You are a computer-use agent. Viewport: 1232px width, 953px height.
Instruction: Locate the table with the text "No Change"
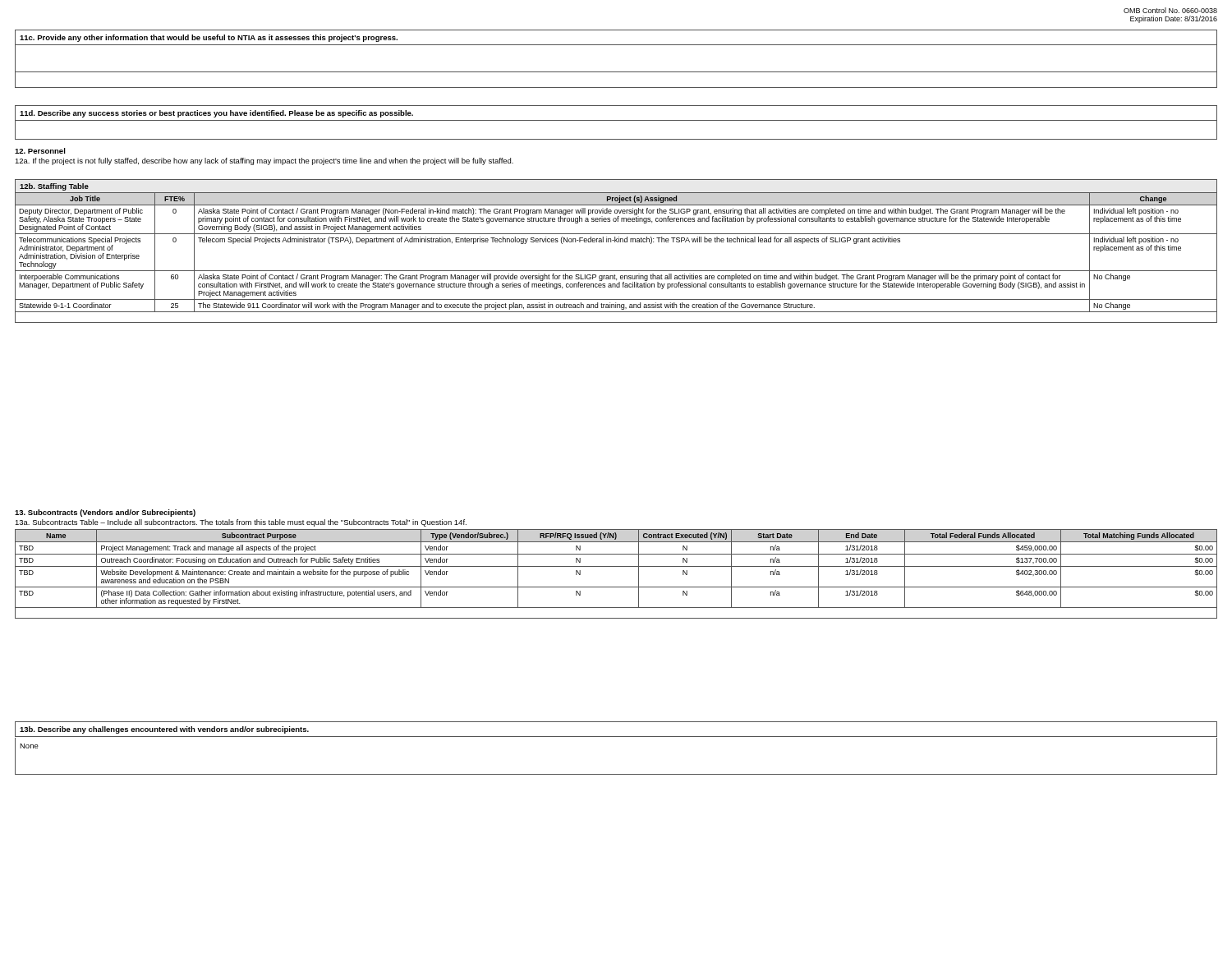616,251
